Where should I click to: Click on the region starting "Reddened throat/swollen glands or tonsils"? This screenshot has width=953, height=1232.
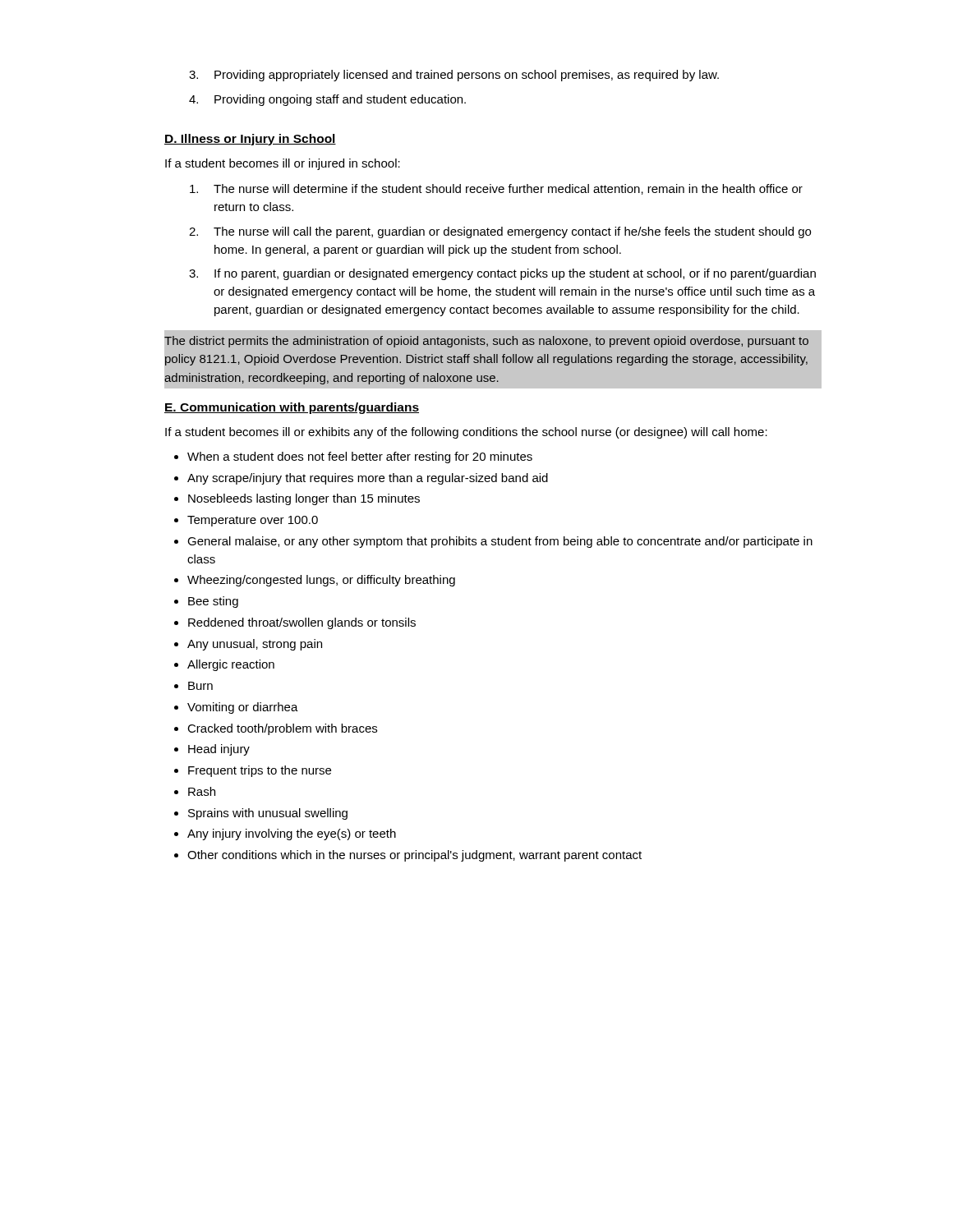[302, 622]
